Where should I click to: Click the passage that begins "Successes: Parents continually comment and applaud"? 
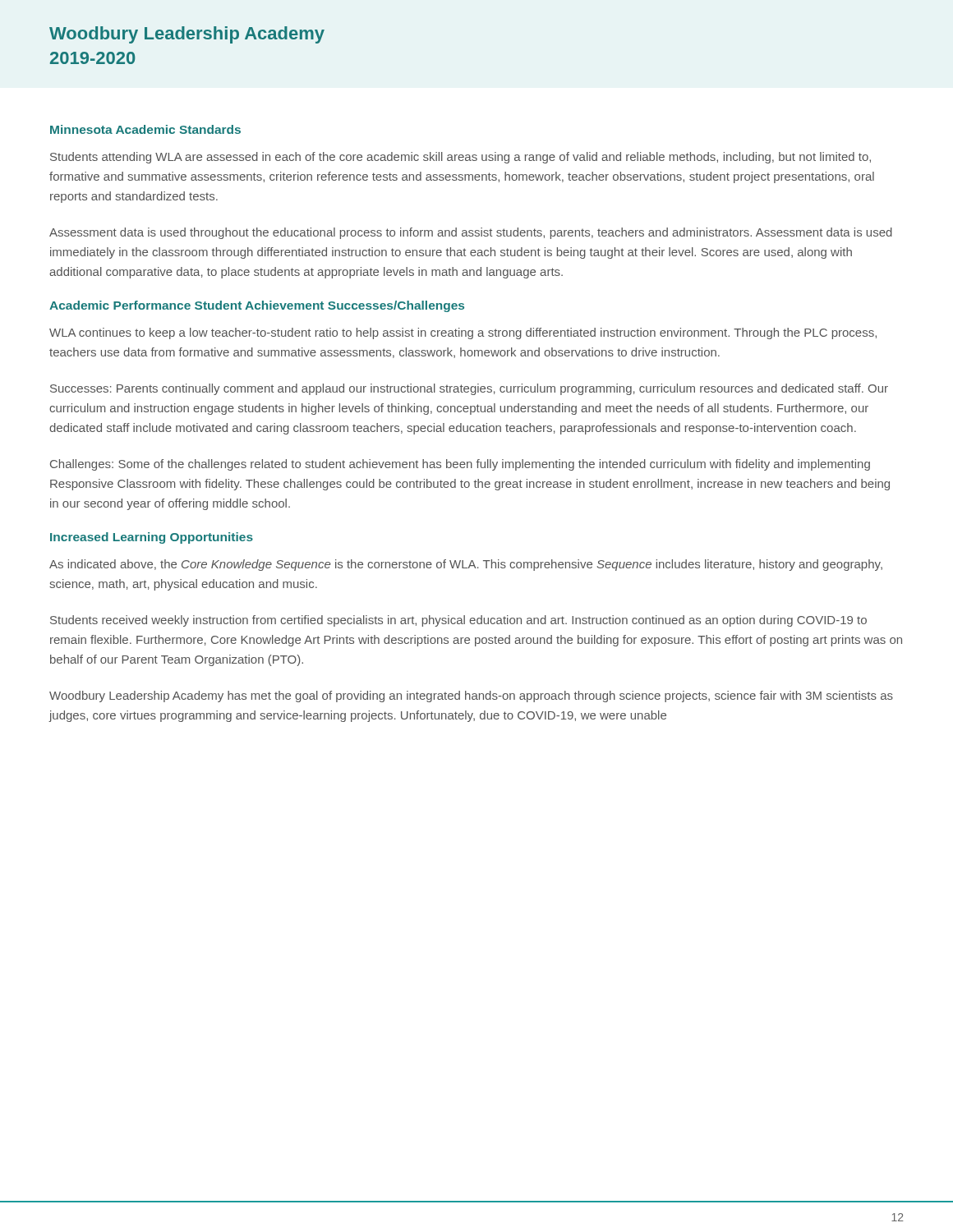click(x=476, y=408)
